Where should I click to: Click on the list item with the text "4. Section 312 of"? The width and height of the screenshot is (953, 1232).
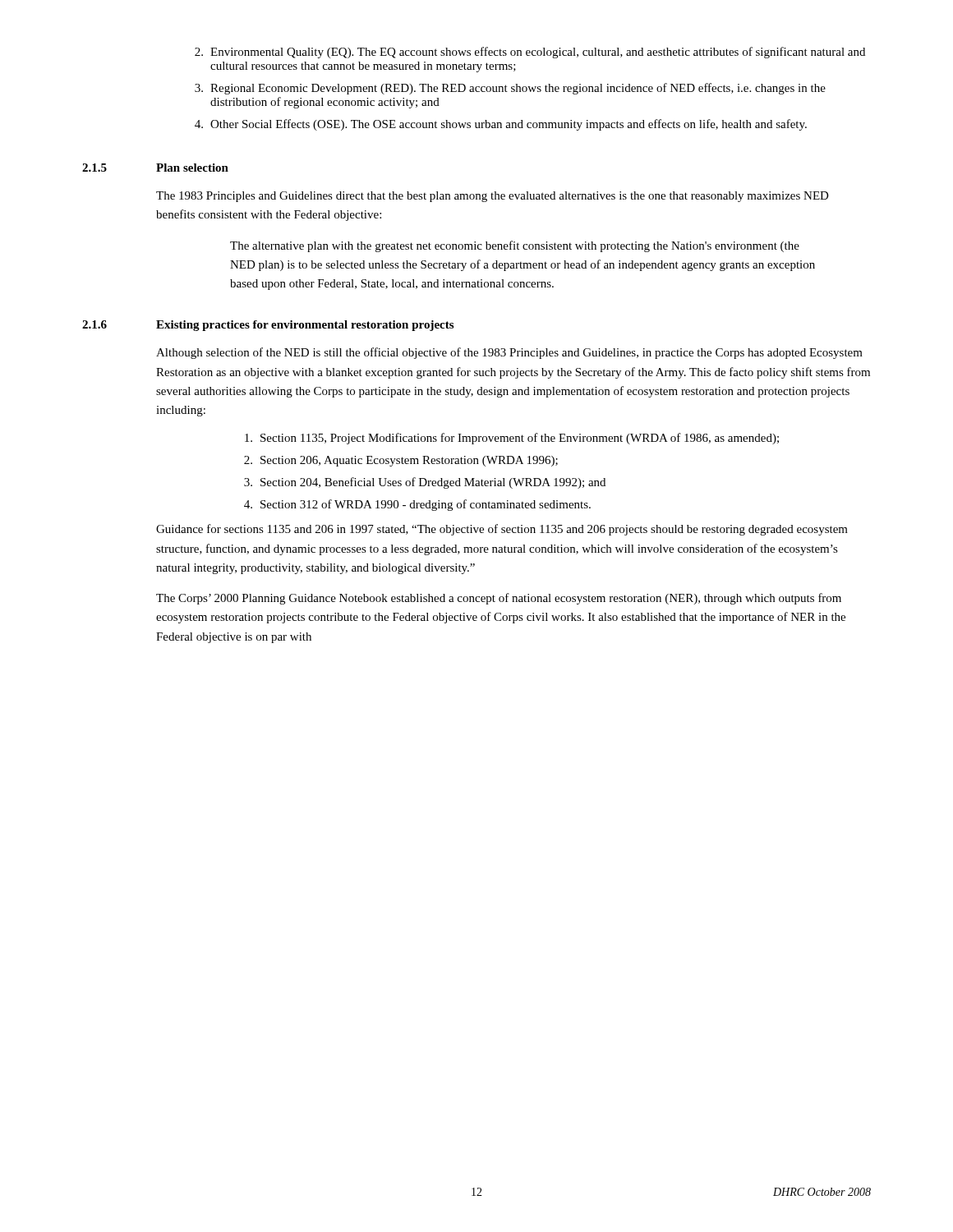point(550,505)
